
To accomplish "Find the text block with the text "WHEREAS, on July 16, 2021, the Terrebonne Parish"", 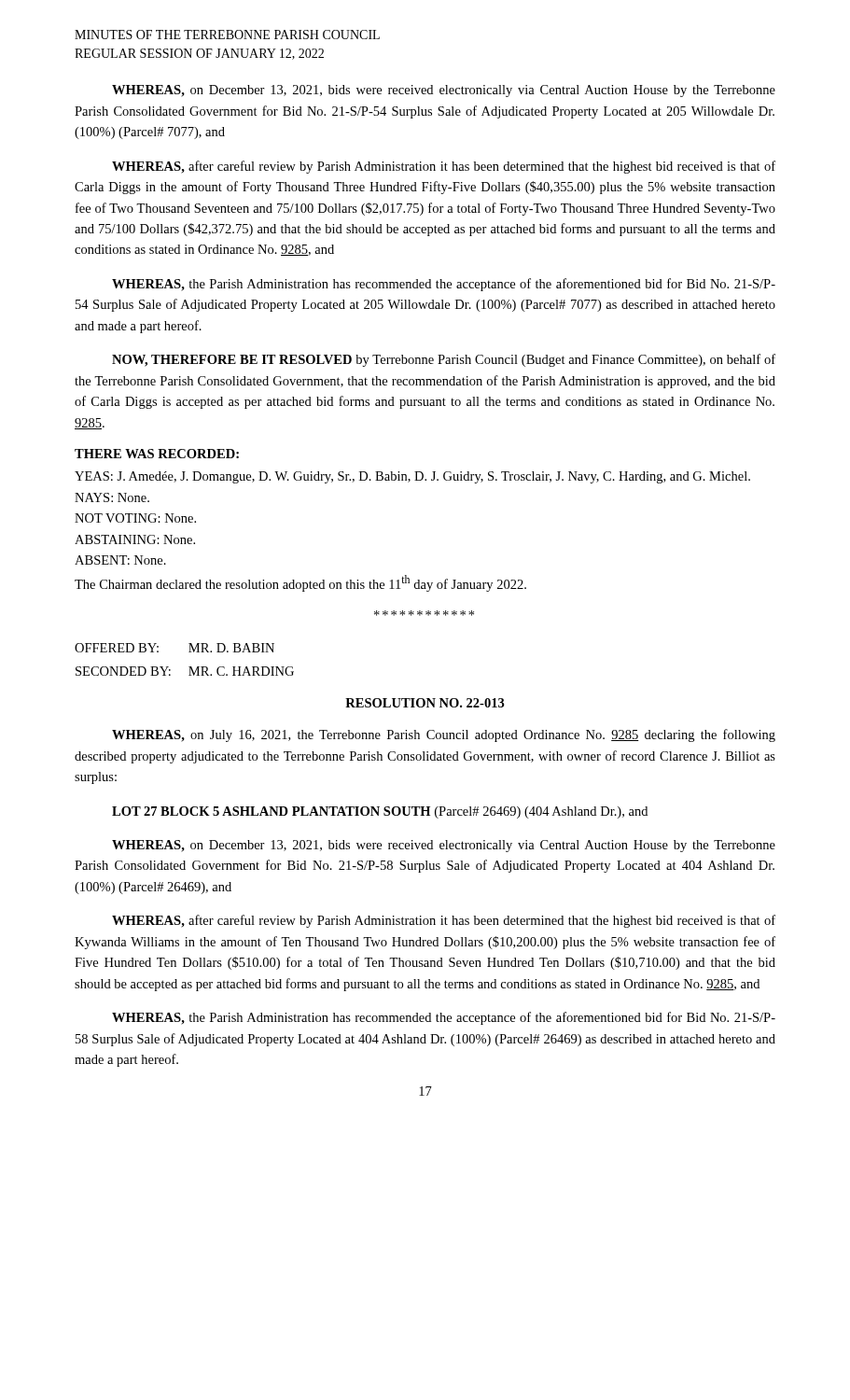I will [x=425, y=756].
